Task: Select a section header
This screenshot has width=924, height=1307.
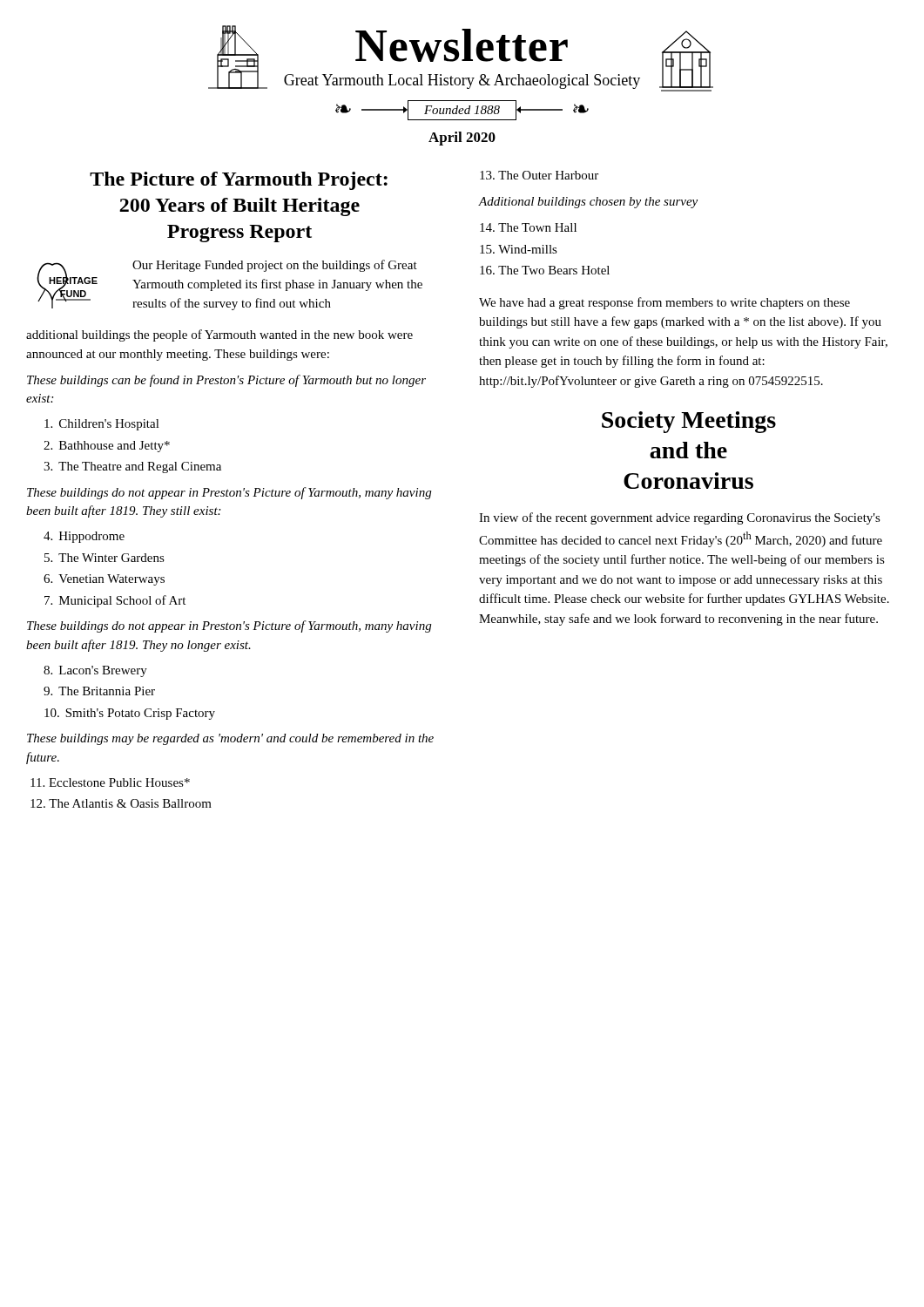Action: click(688, 450)
